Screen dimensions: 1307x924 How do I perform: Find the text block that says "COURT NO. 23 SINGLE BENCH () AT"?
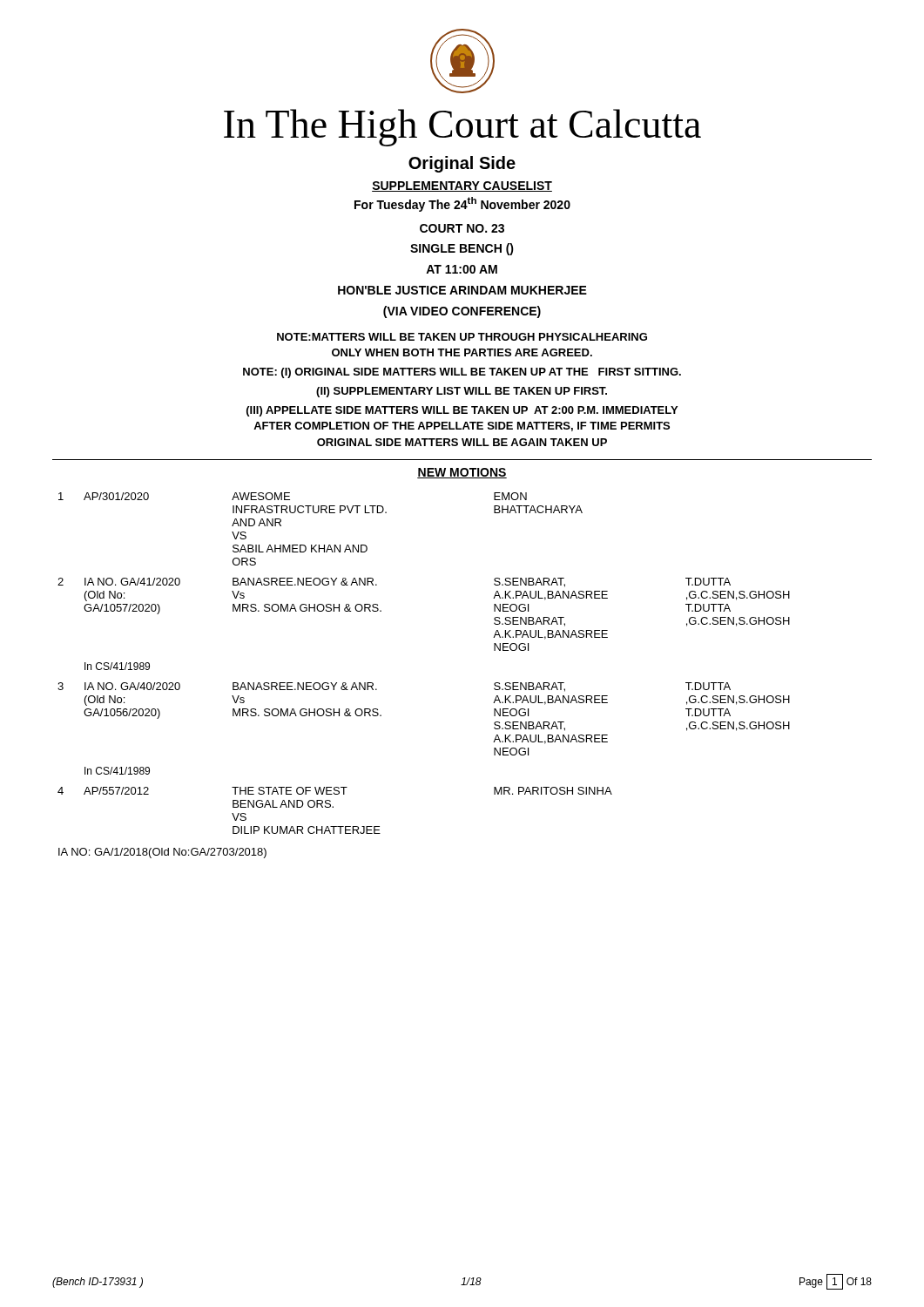462,270
